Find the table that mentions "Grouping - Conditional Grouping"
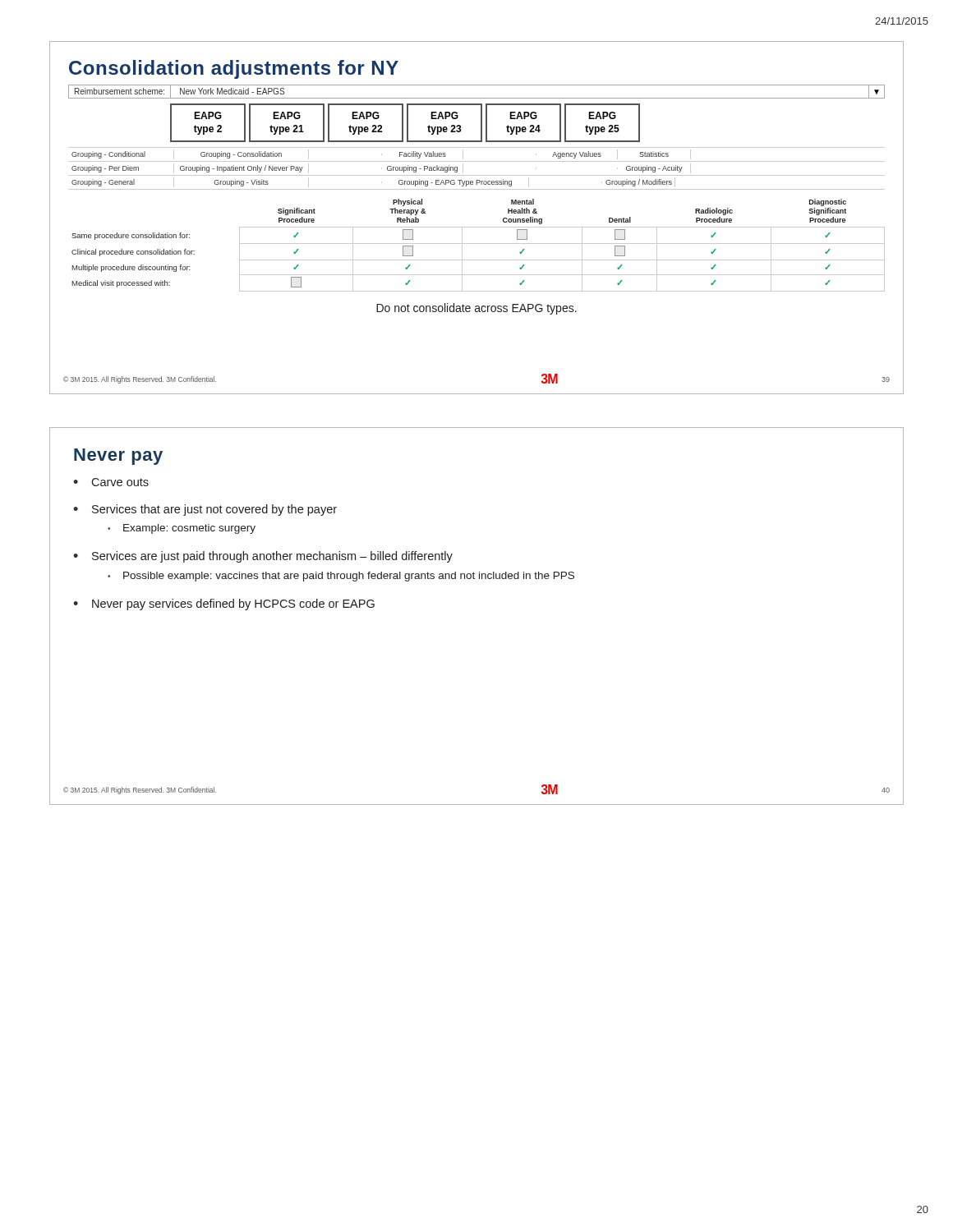Screen dimensions: 1232x953 [x=476, y=169]
